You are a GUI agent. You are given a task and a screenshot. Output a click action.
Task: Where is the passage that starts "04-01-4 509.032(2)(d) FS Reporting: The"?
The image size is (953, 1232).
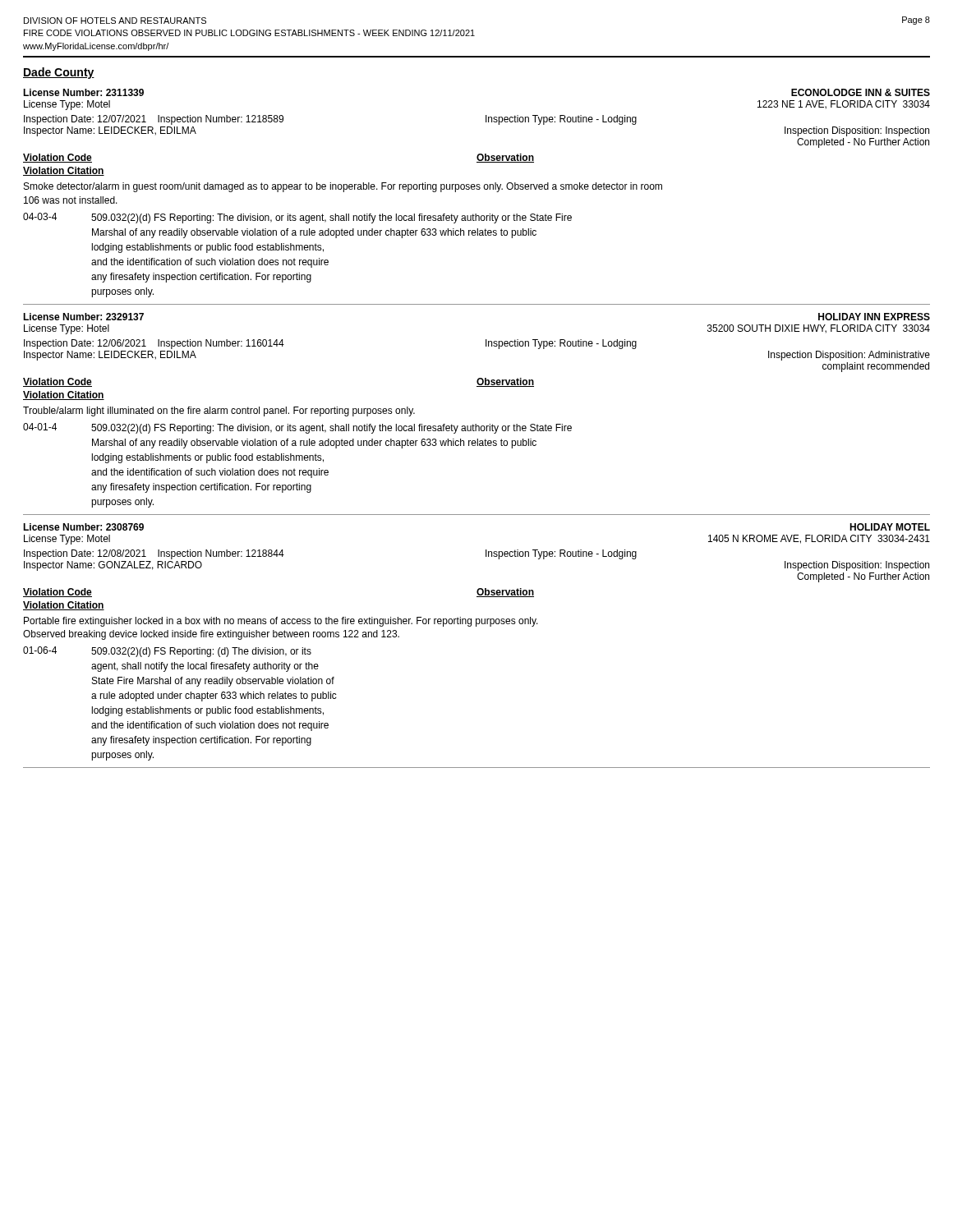(x=297, y=428)
